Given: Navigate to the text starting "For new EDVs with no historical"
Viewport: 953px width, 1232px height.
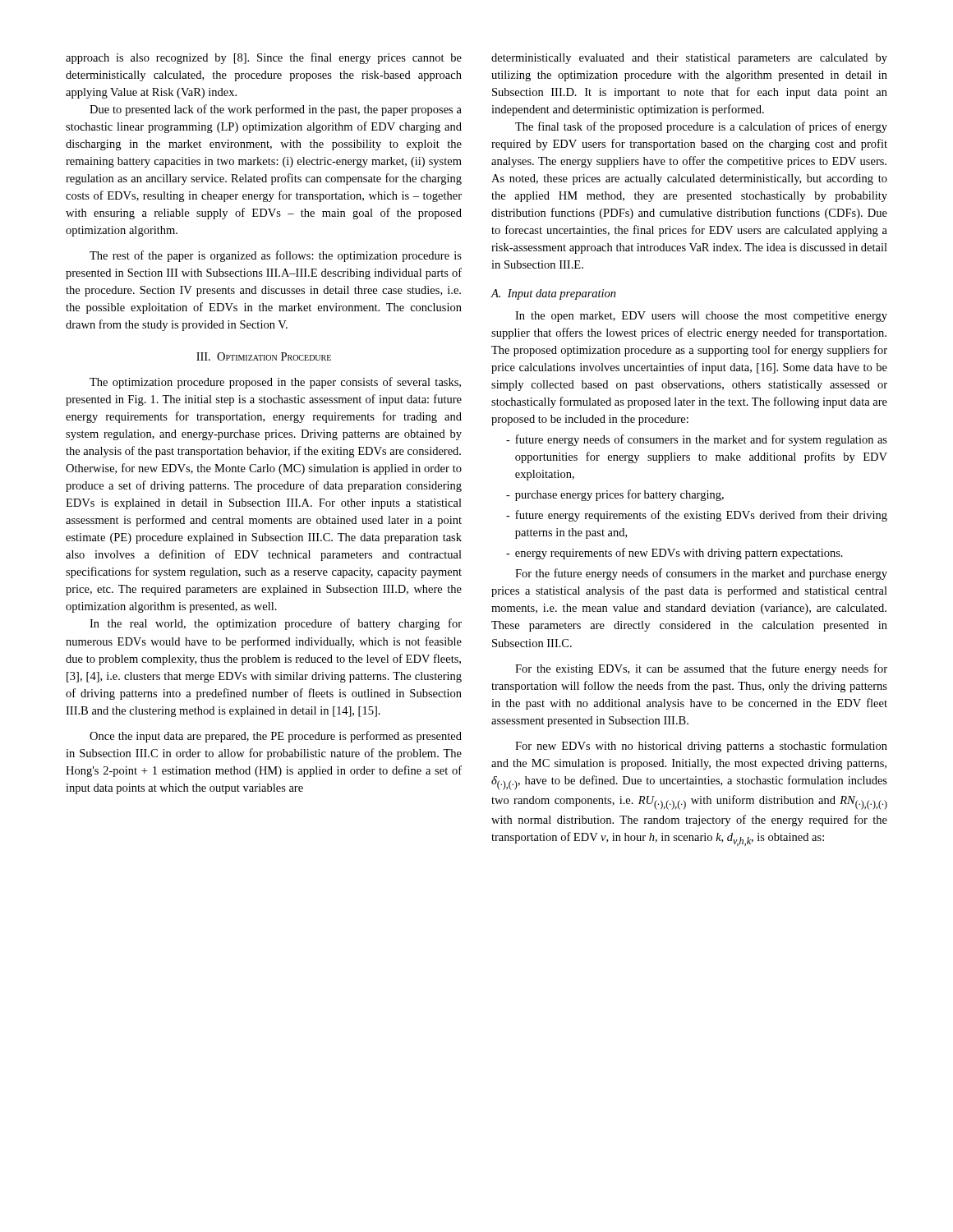Looking at the screenshot, I should [689, 793].
